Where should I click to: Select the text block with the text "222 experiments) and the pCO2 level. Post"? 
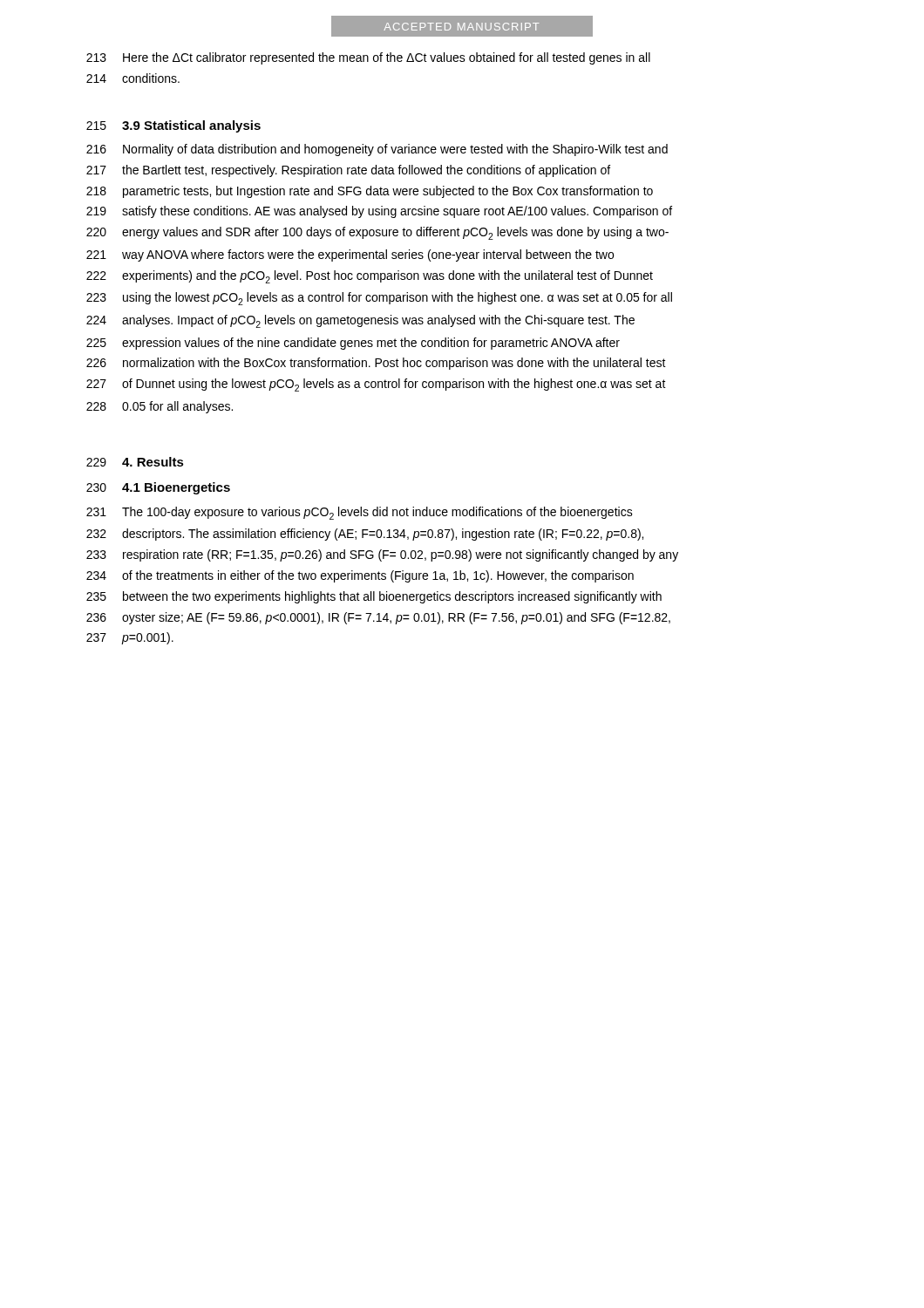coord(462,277)
